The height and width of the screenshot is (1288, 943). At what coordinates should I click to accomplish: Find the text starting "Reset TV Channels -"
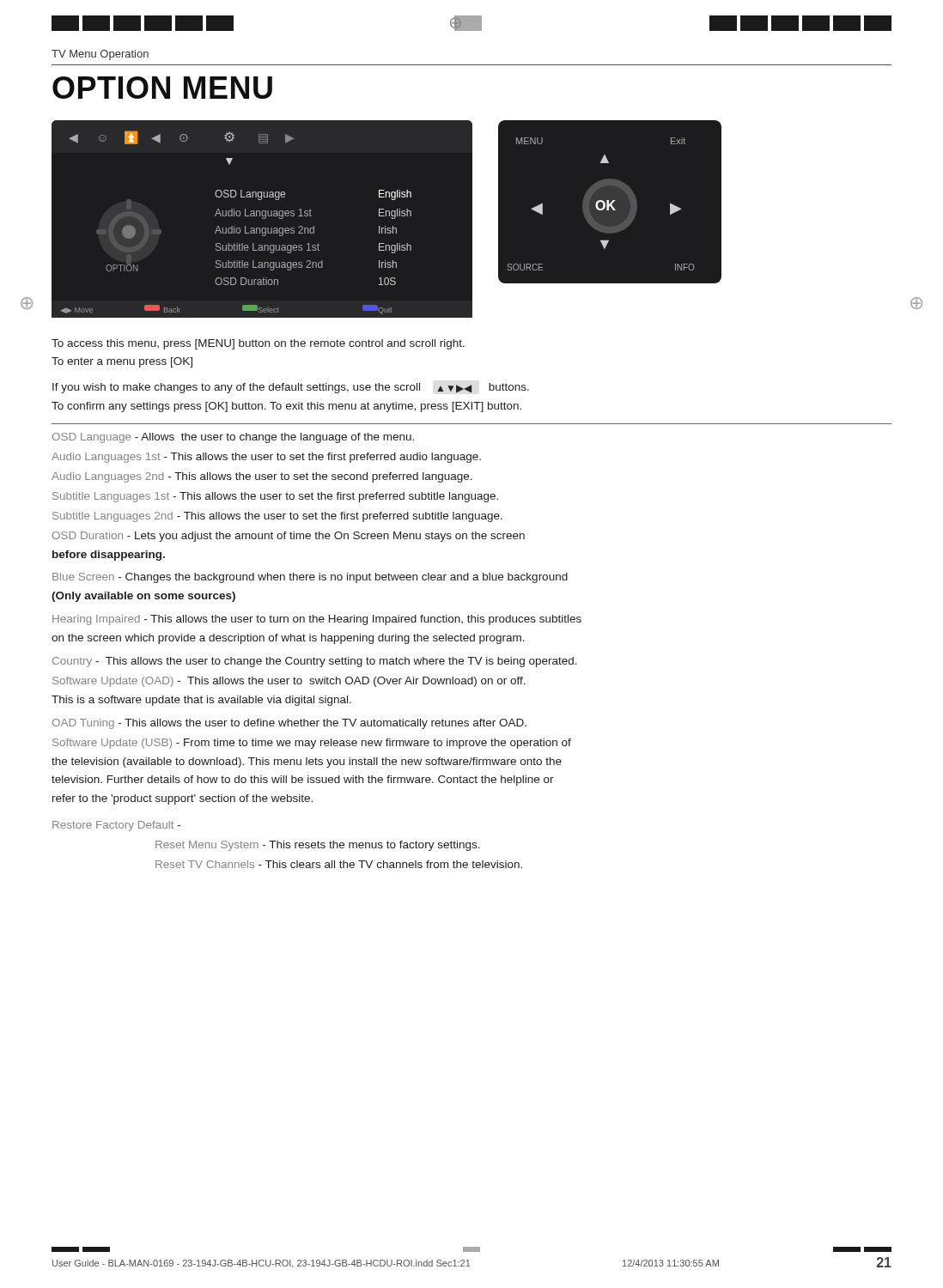point(339,864)
